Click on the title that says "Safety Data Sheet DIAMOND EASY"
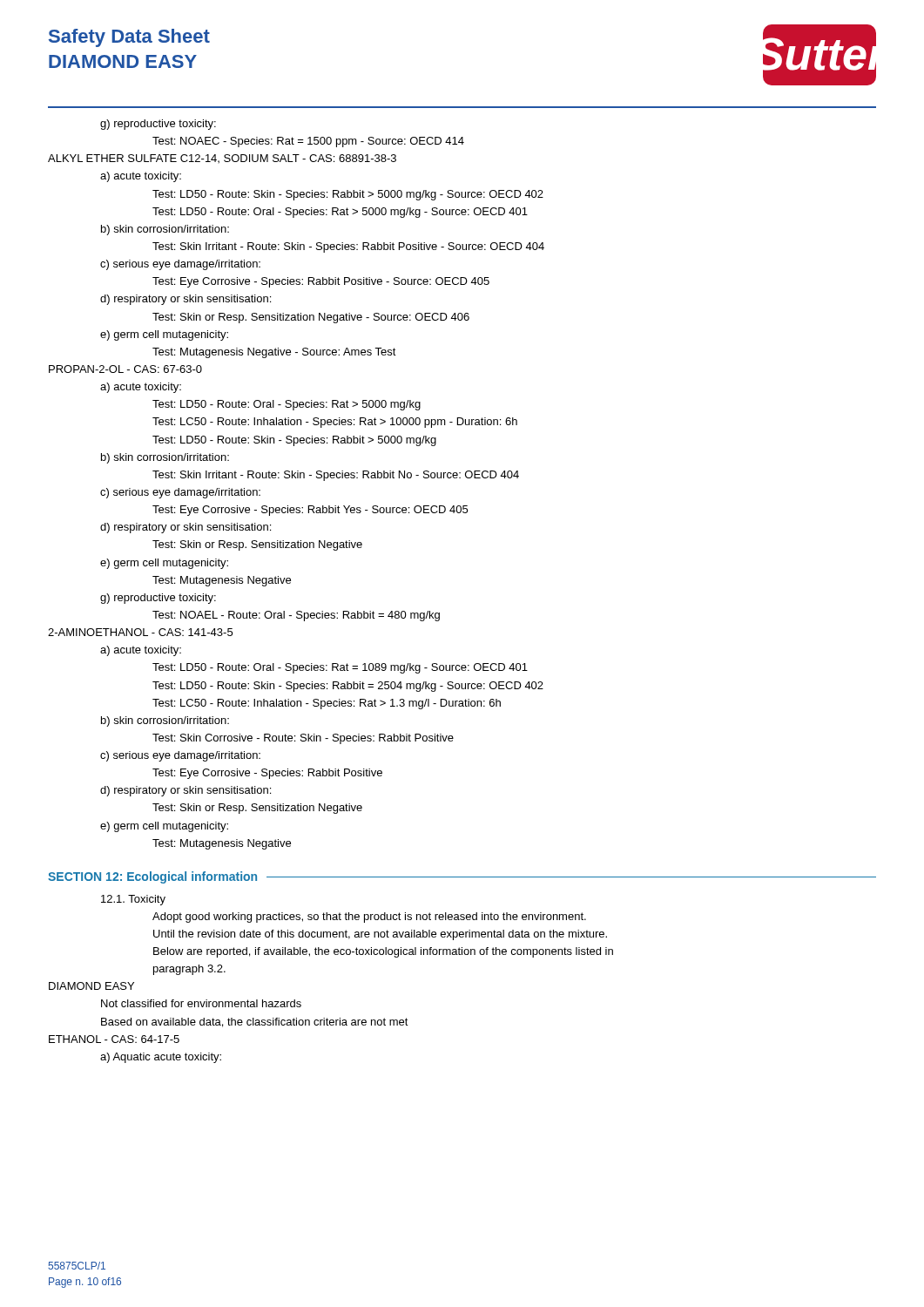Image resolution: width=924 pixels, height=1307 pixels. 129,49
